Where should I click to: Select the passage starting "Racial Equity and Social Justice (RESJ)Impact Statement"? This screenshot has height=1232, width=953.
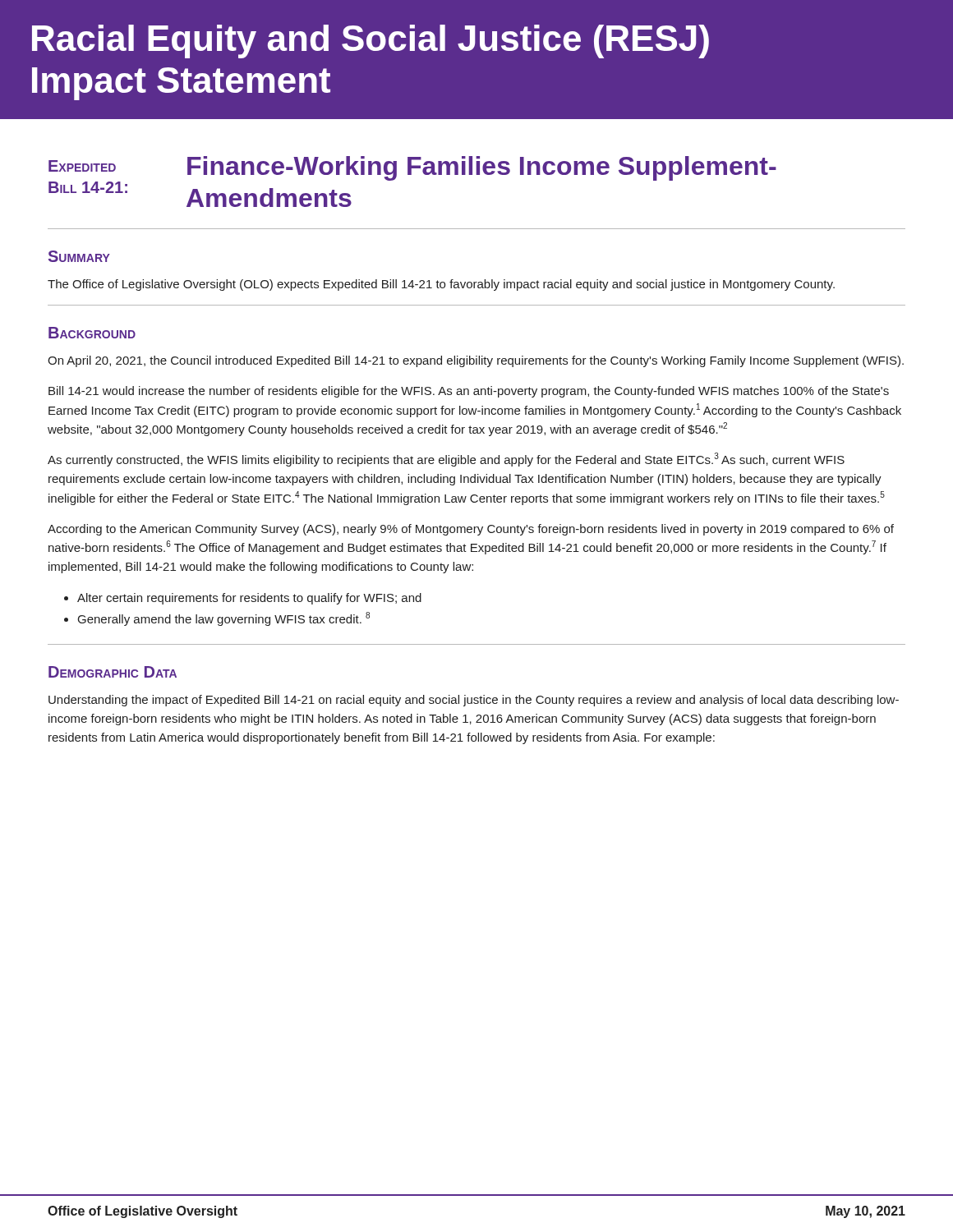tap(476, 60)
